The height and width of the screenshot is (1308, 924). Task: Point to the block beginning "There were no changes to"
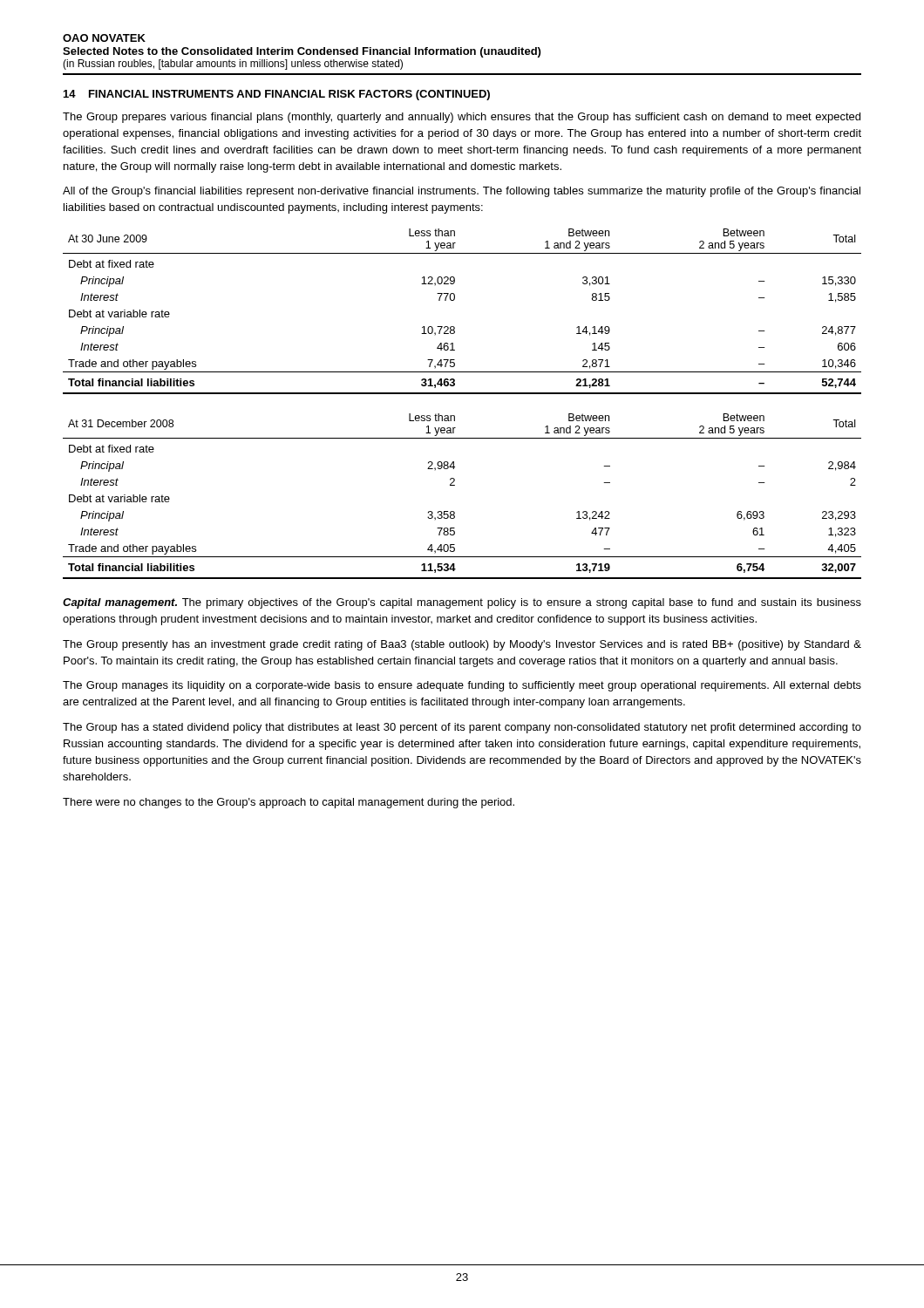[289, 801]
